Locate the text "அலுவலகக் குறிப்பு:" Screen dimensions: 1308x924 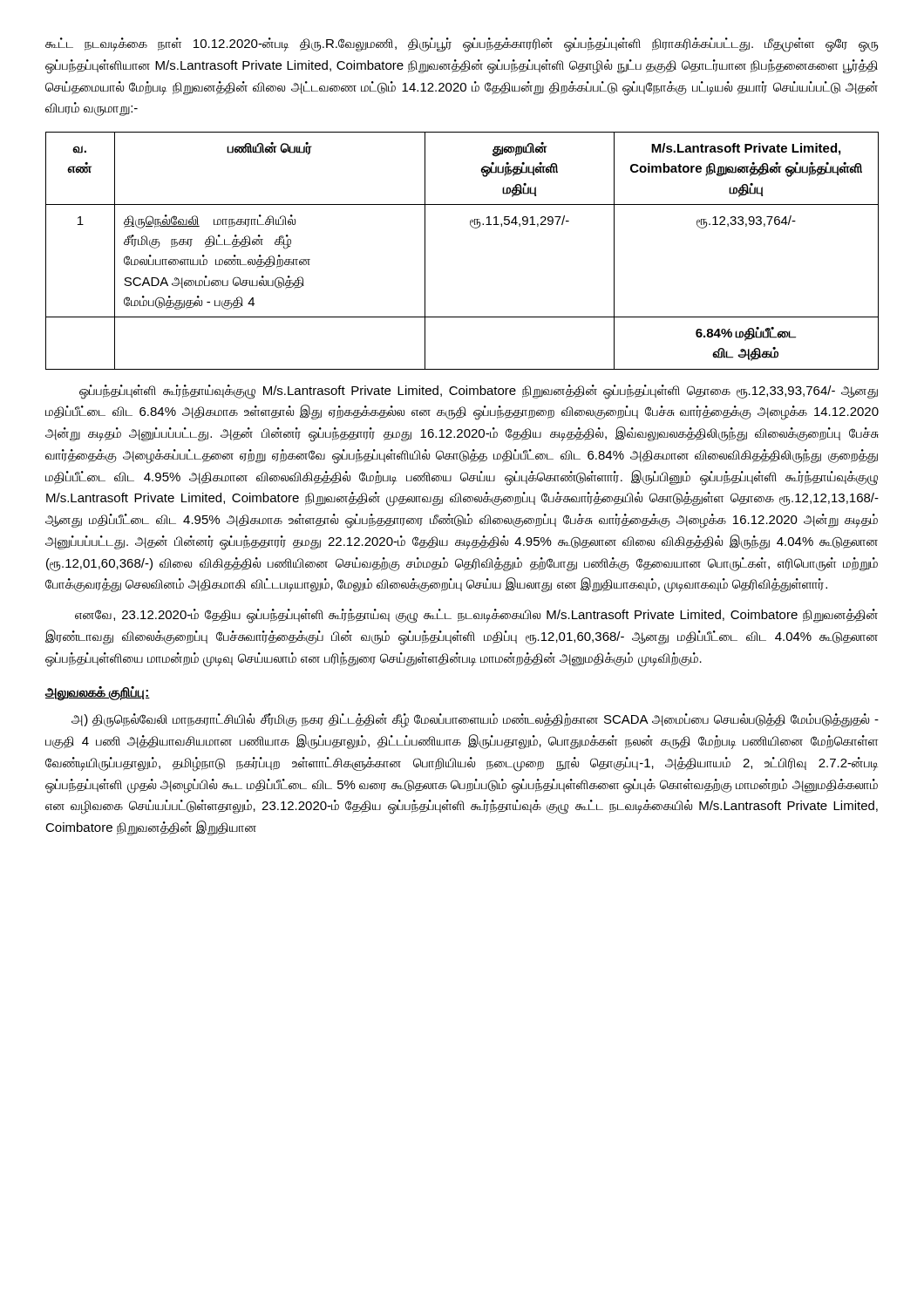pos(97,692)
